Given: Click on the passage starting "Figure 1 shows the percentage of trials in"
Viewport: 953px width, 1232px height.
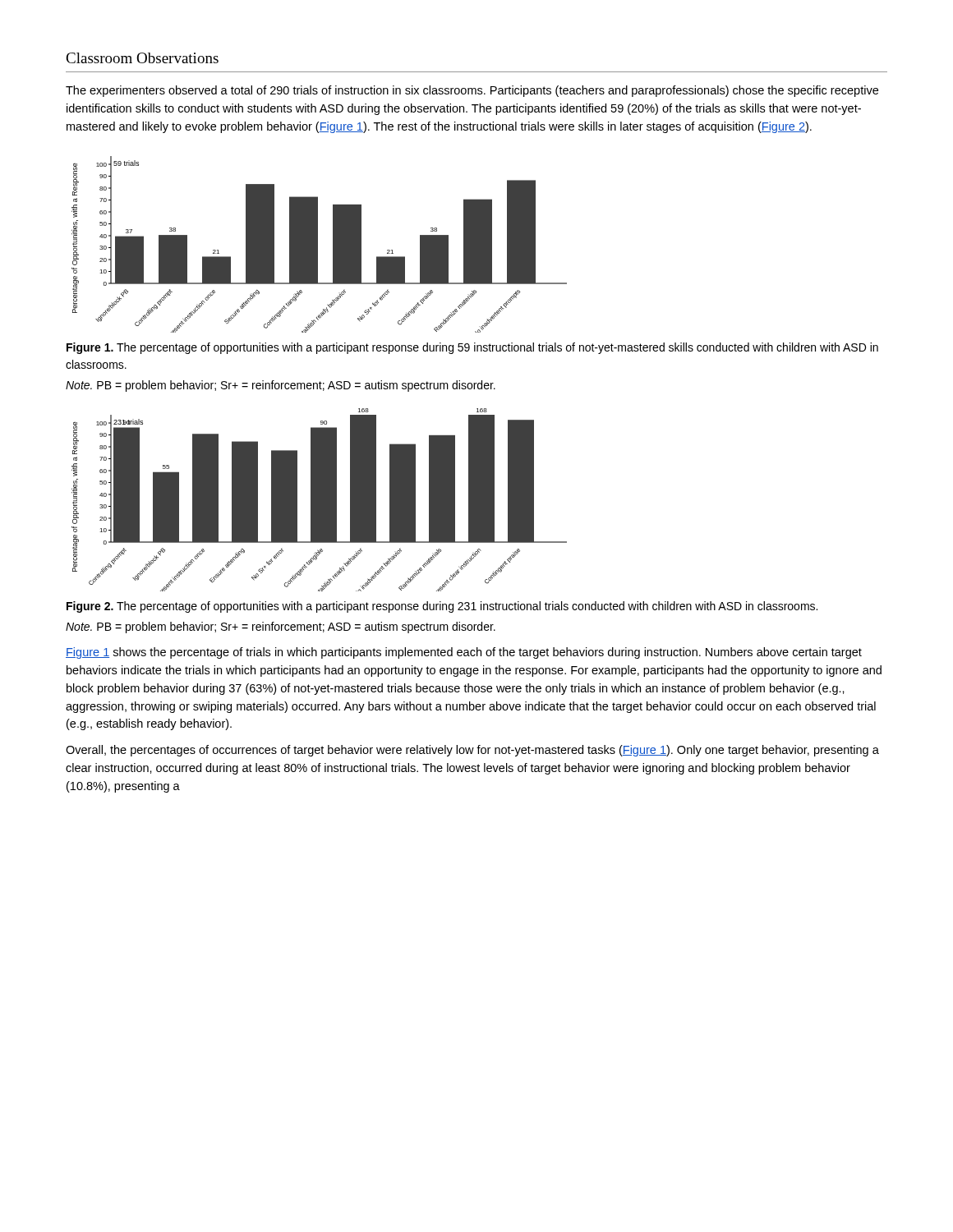Looking at the screenshot, I should click(474, 688).
